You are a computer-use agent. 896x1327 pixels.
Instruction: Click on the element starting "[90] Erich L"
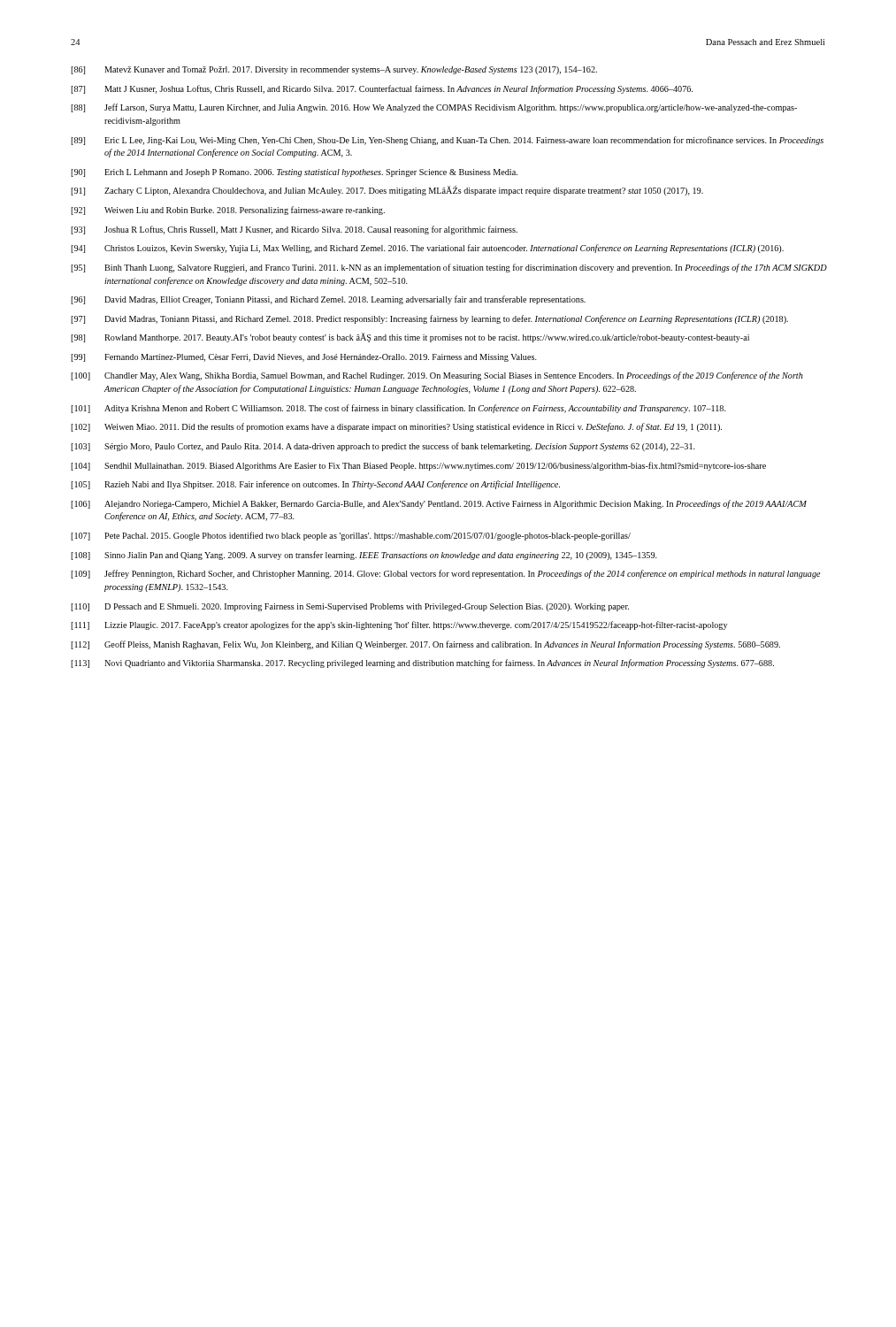tap(449, 173)
